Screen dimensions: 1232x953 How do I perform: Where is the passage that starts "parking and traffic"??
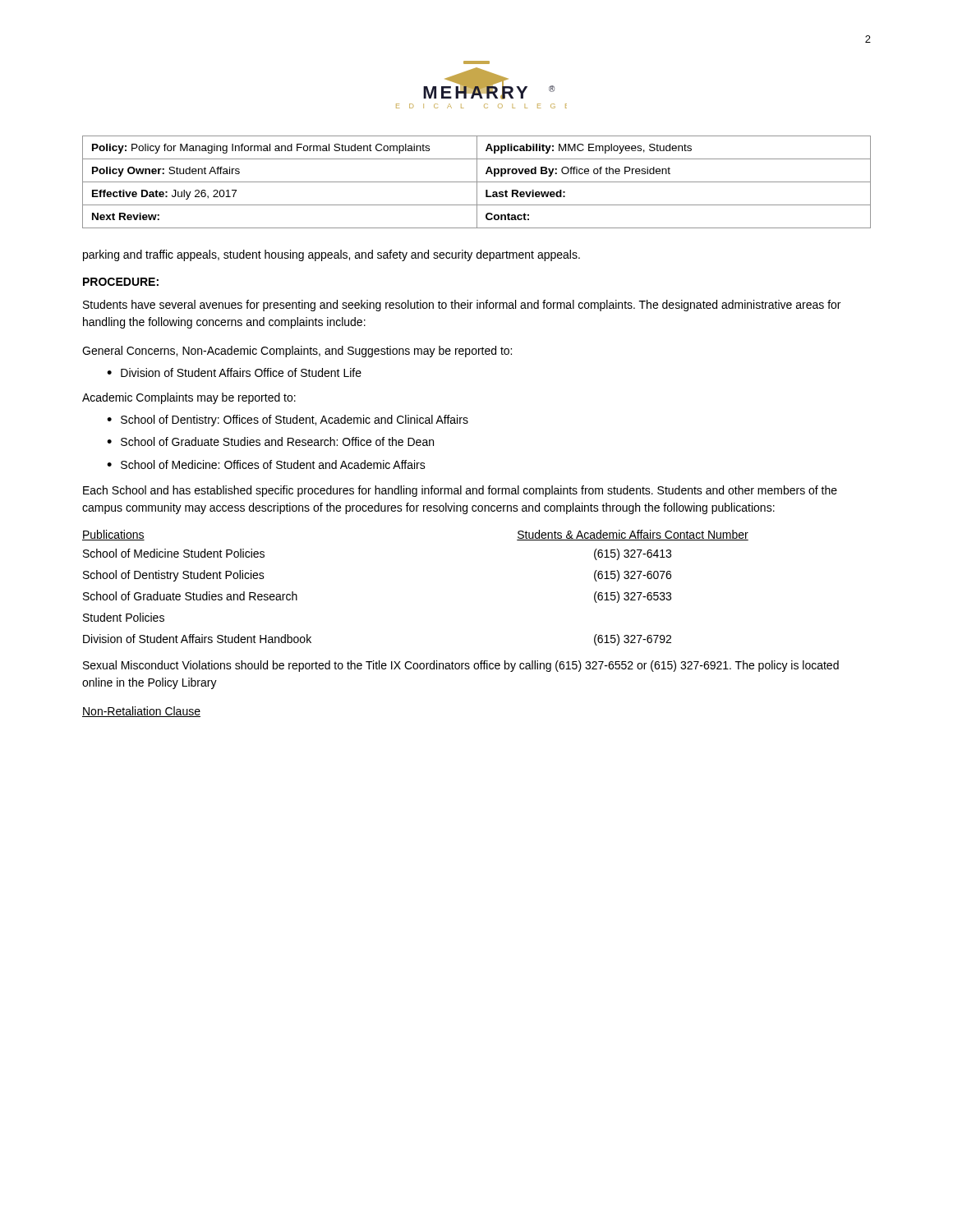pyautogui.click(x=331, y=255)
